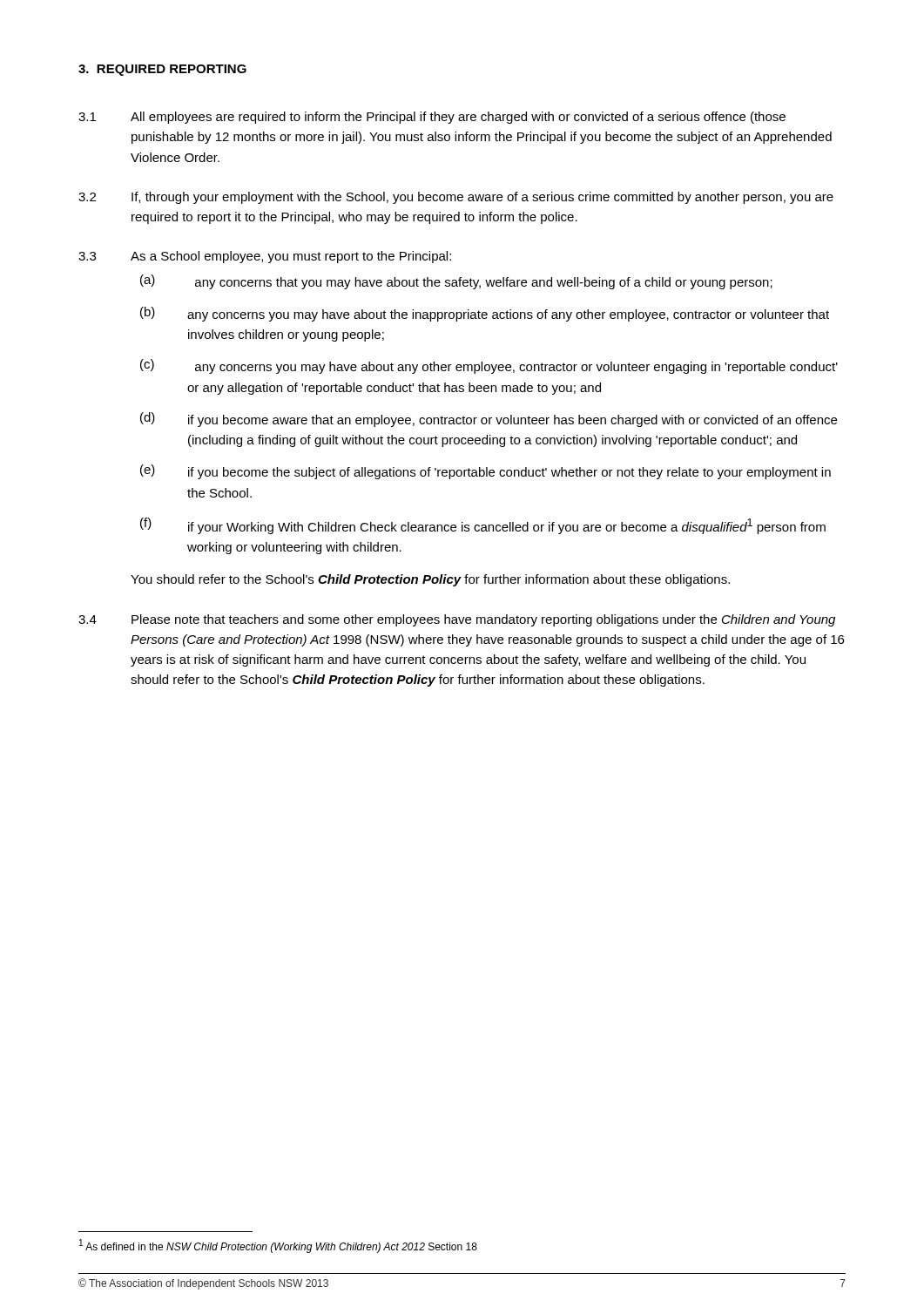This screenshot has width=924, height=1307.
Task: Locate the region starting "4 Please note that"
Action: click(x=462, y=649)
